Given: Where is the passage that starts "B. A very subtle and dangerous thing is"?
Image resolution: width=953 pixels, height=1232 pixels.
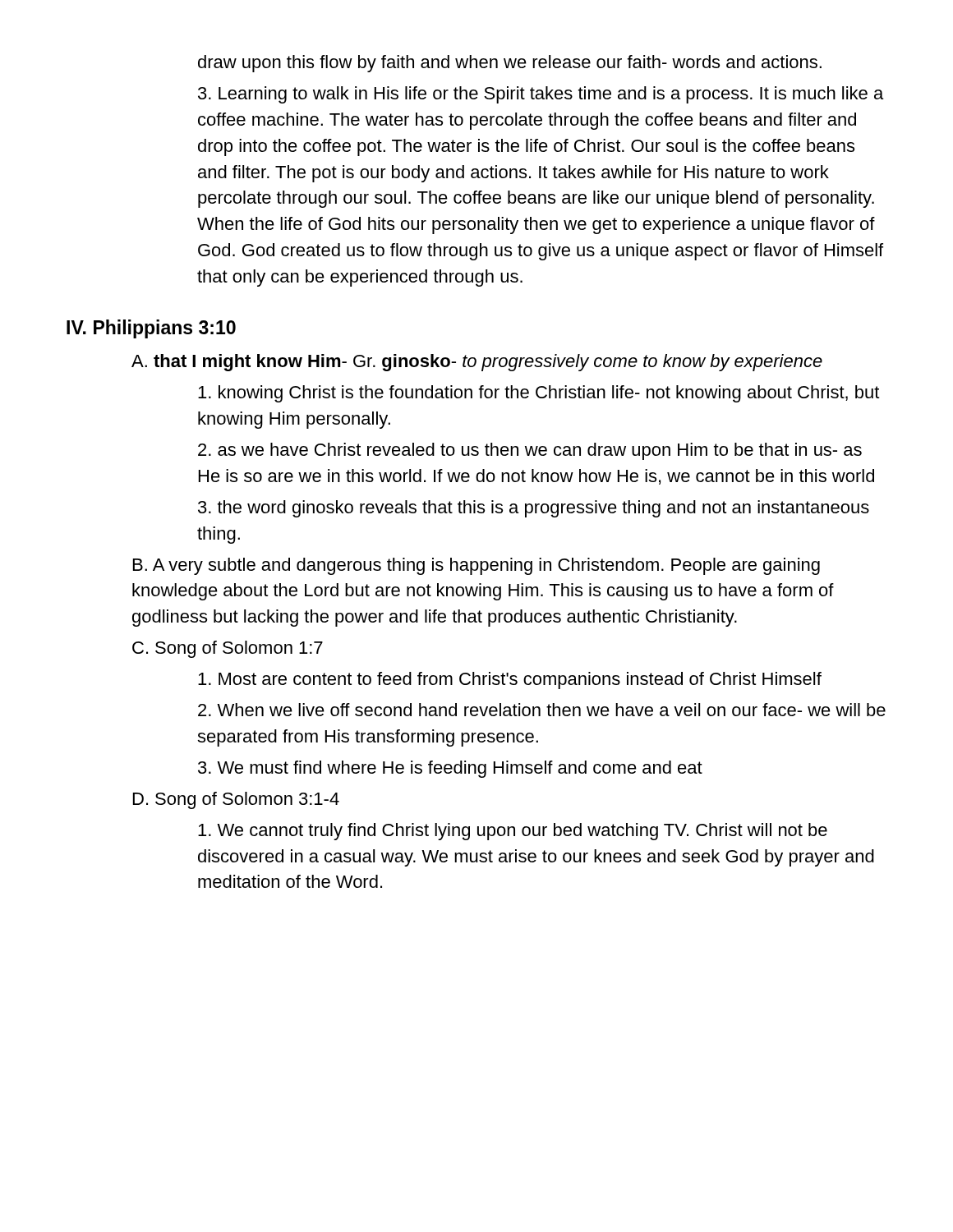Looking at the screenshot, I should click(482, 590).
